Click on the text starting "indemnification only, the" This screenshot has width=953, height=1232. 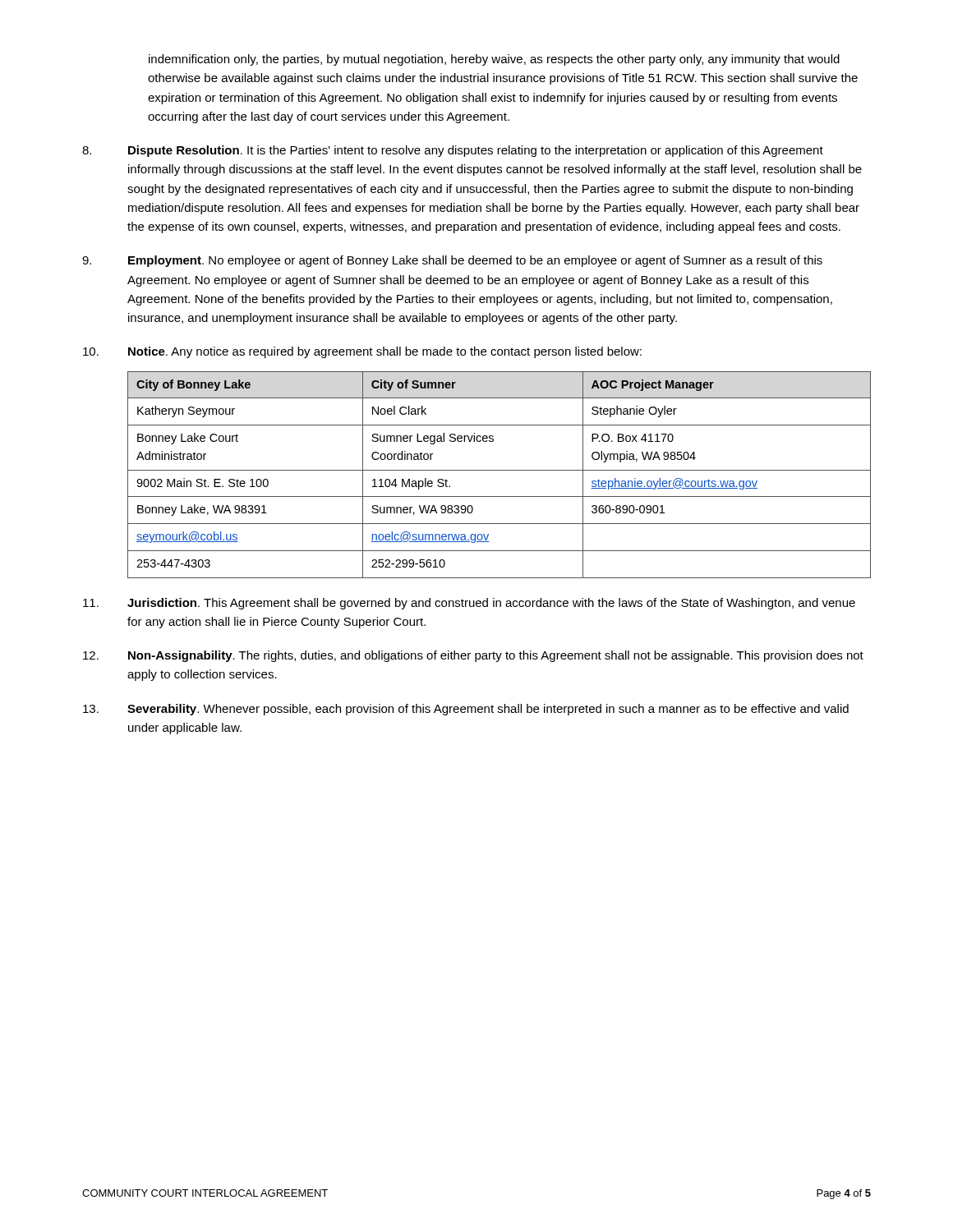503,87
